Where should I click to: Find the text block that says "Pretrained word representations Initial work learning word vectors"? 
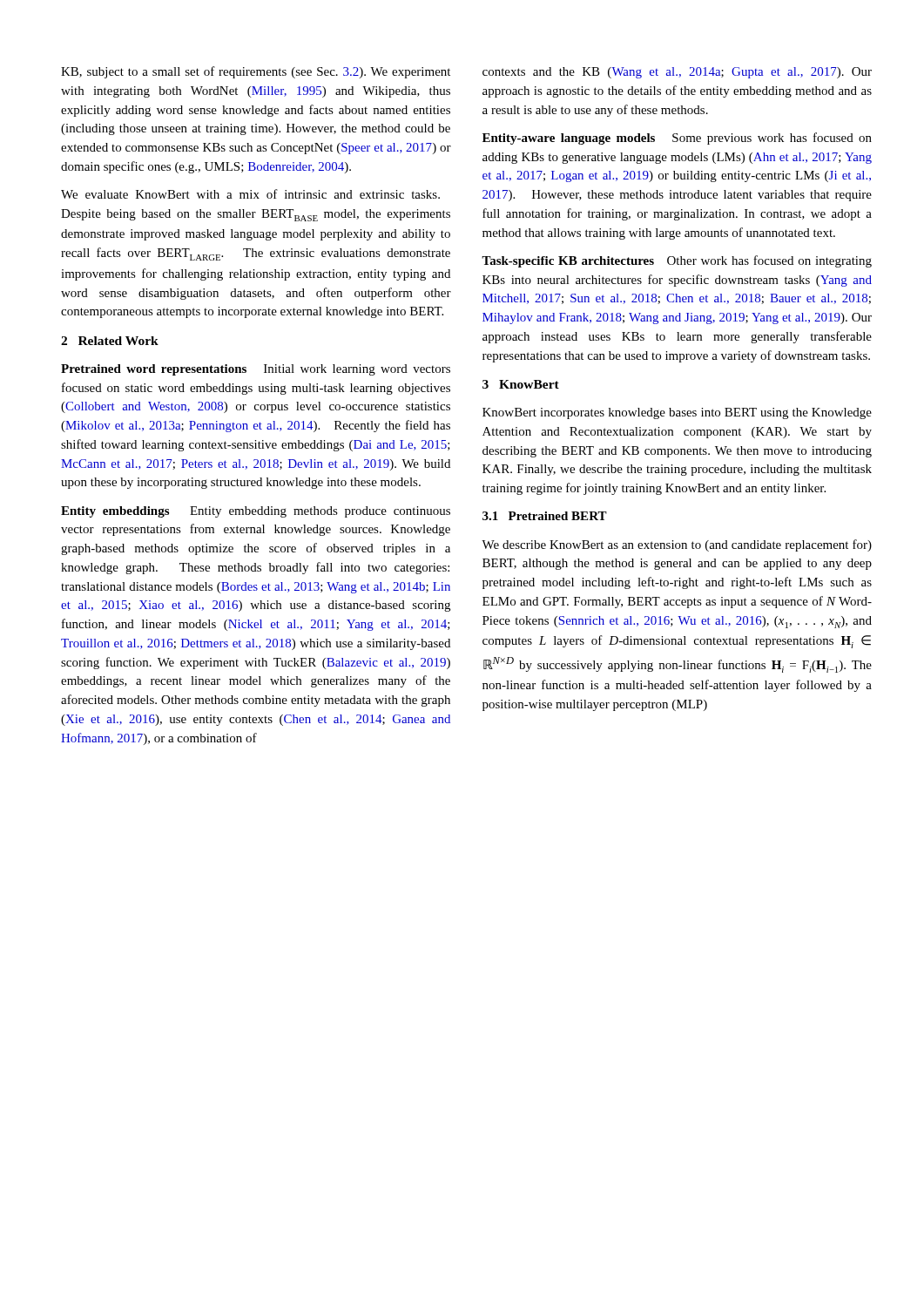pos(256,426)
